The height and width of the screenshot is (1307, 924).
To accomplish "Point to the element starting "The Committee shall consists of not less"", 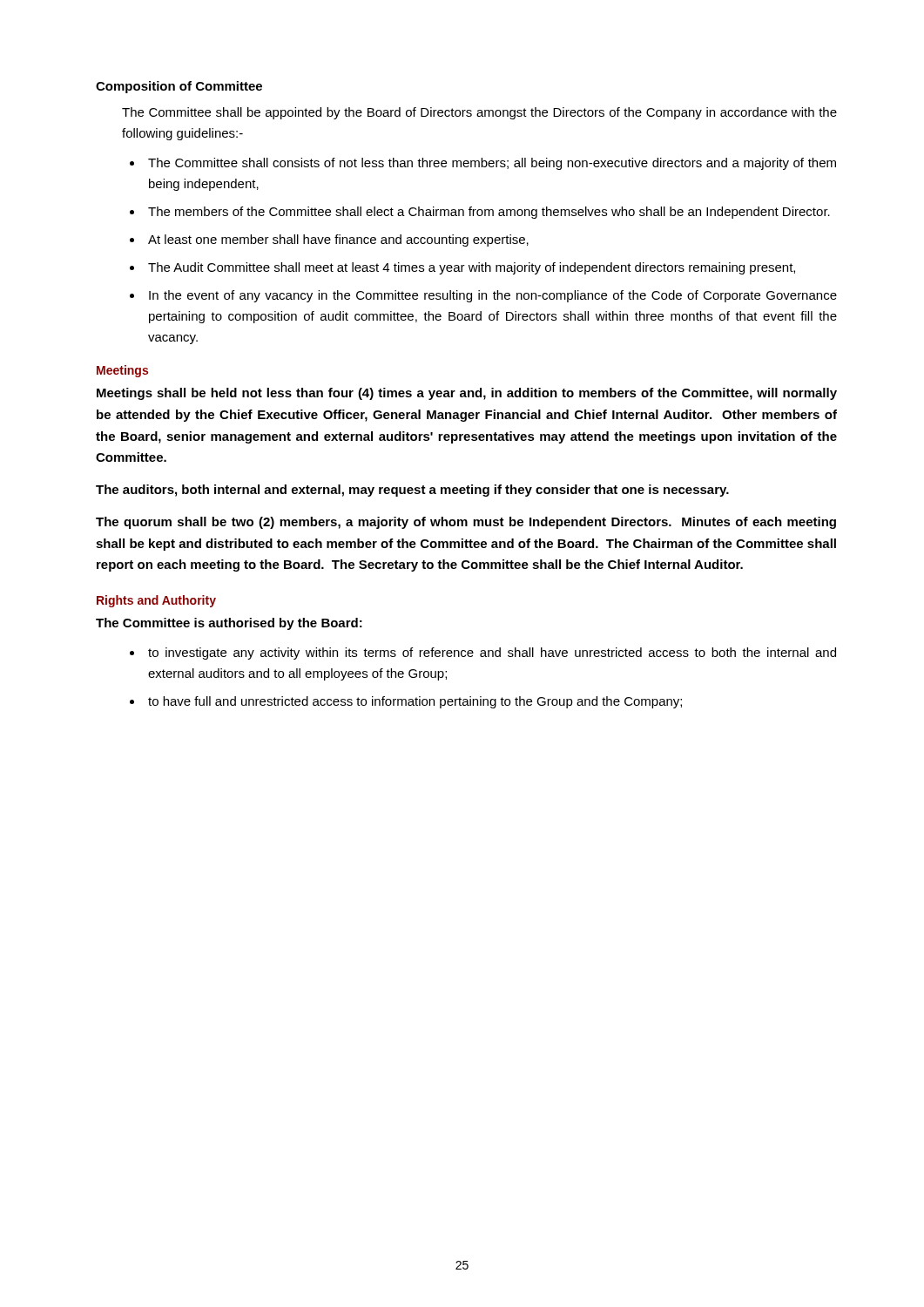I will pos(492,173).
